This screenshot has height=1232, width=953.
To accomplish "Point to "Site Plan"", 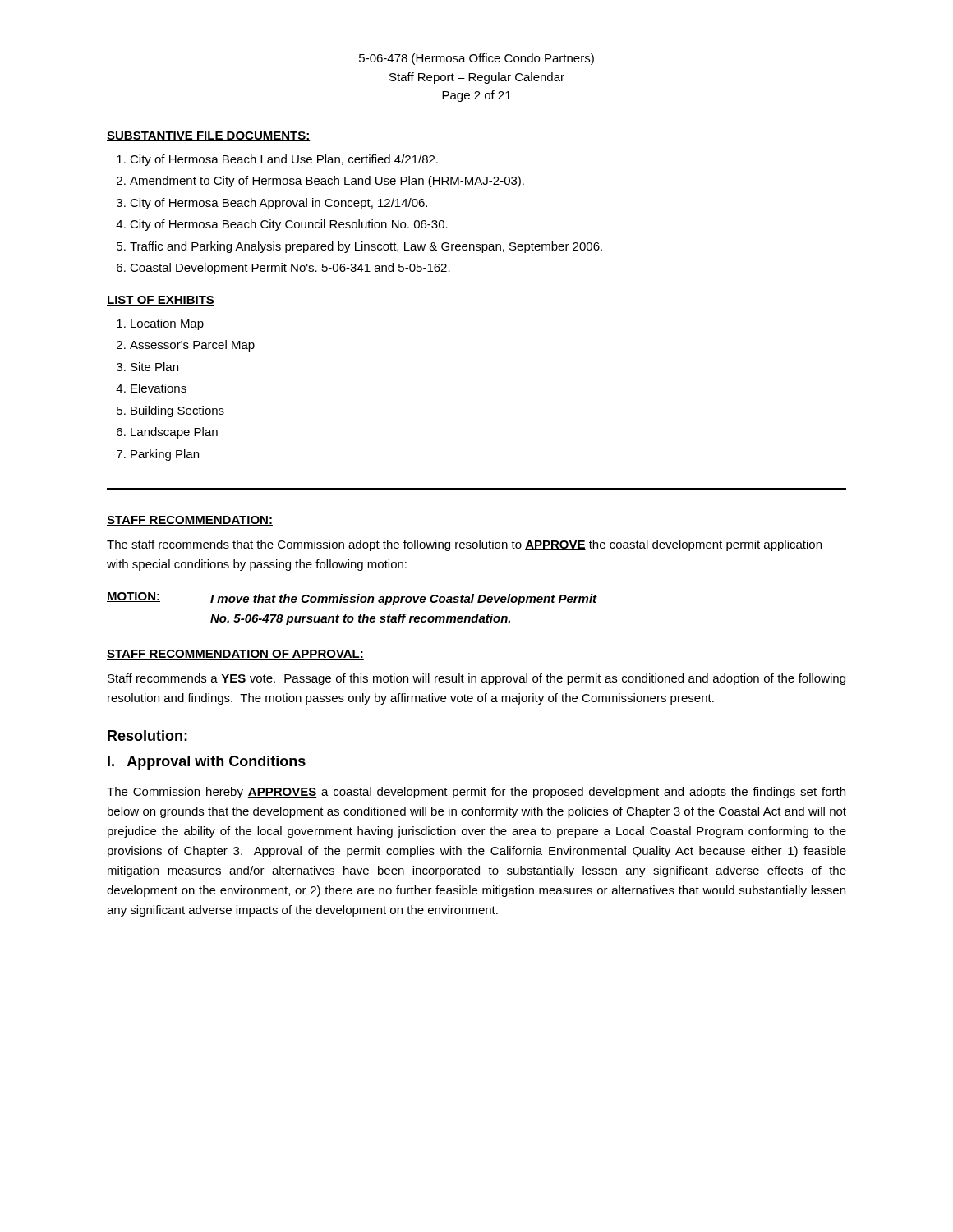I will pyautogui.click(x=147, y=367).
